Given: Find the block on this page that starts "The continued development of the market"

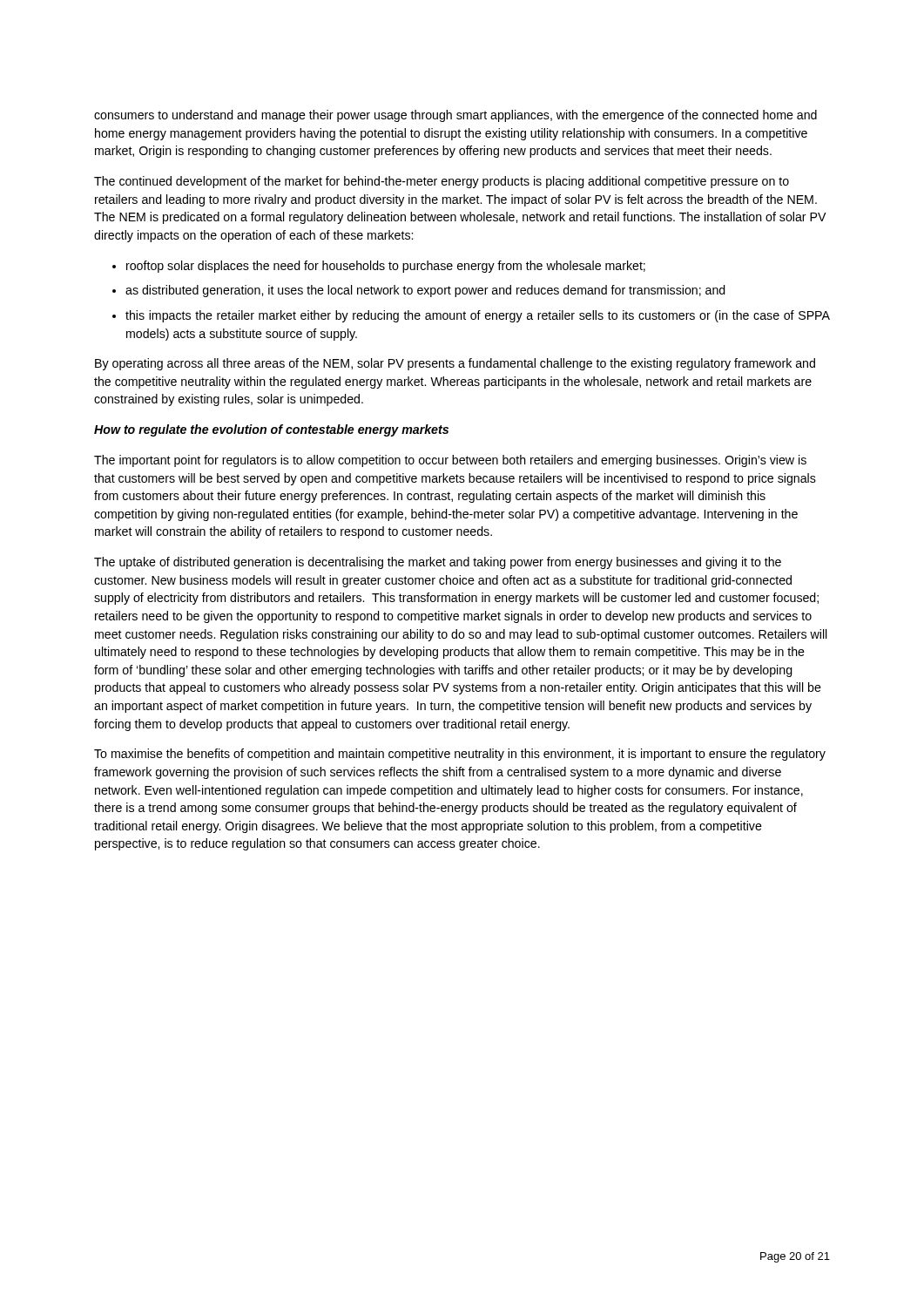Looking at the screenshot, I should click(462, 209).
